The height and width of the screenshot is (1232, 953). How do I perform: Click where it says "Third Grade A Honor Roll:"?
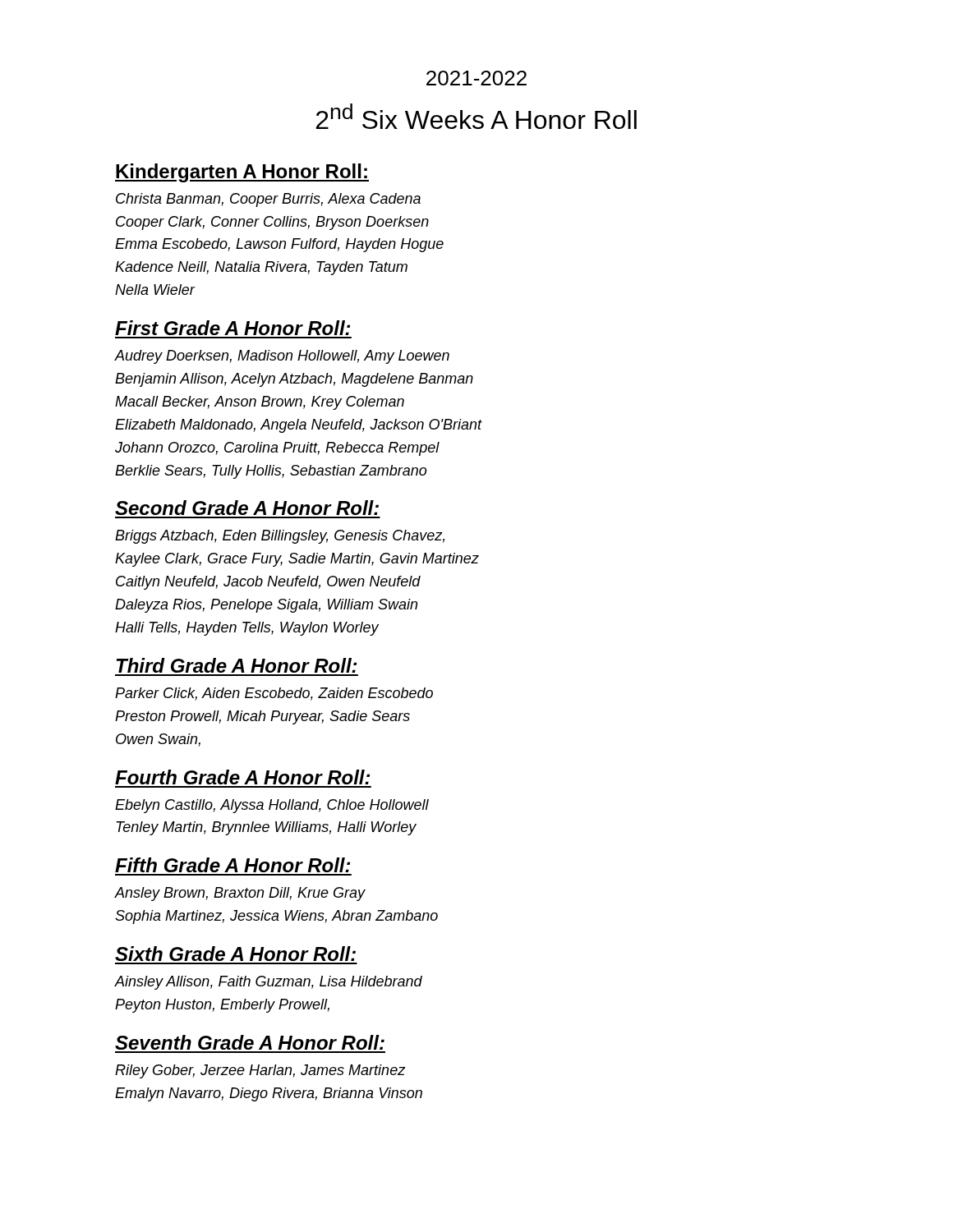click(x=236, y=666)
